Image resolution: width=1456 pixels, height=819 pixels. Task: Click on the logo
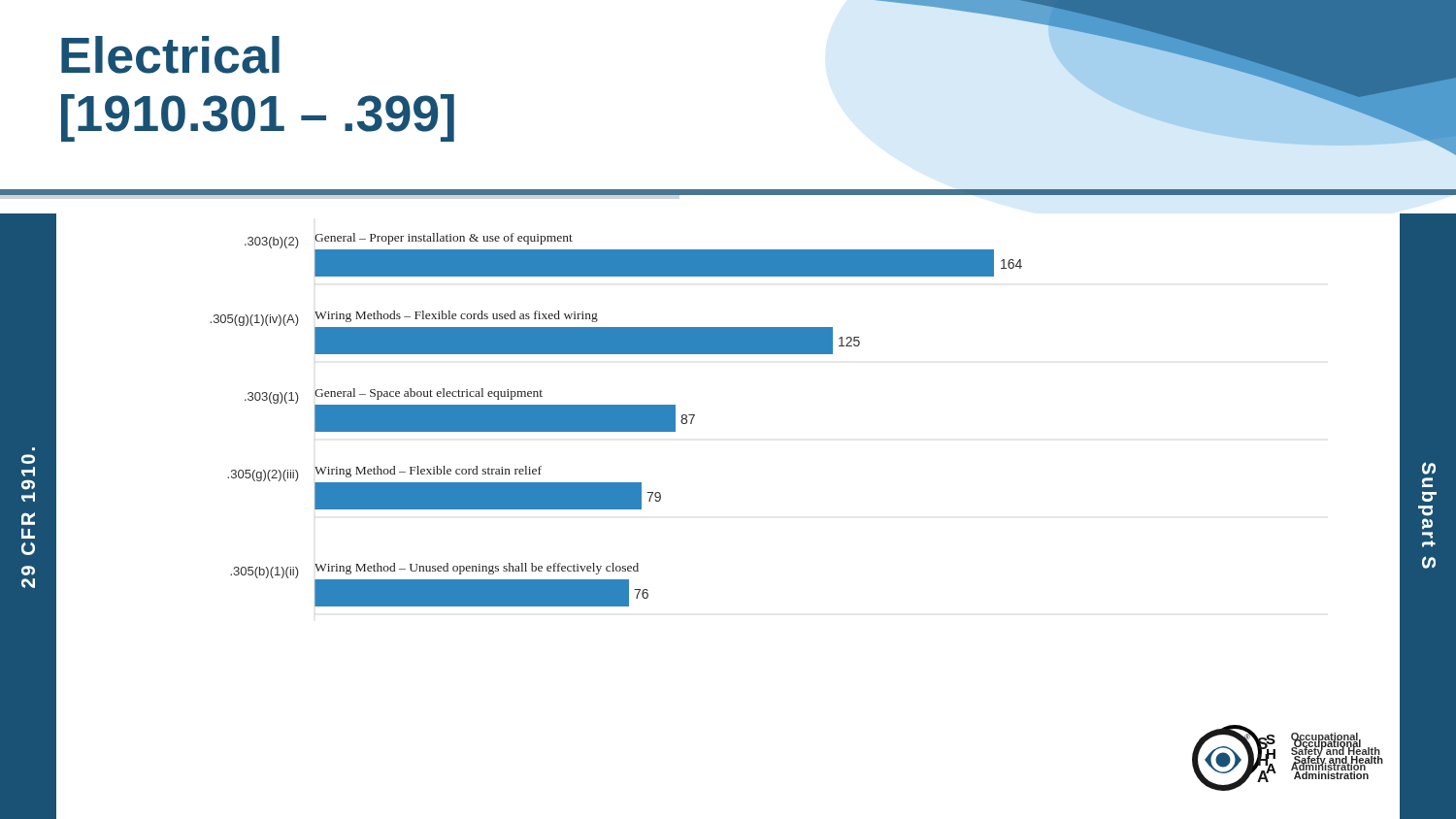[1287, 760]
